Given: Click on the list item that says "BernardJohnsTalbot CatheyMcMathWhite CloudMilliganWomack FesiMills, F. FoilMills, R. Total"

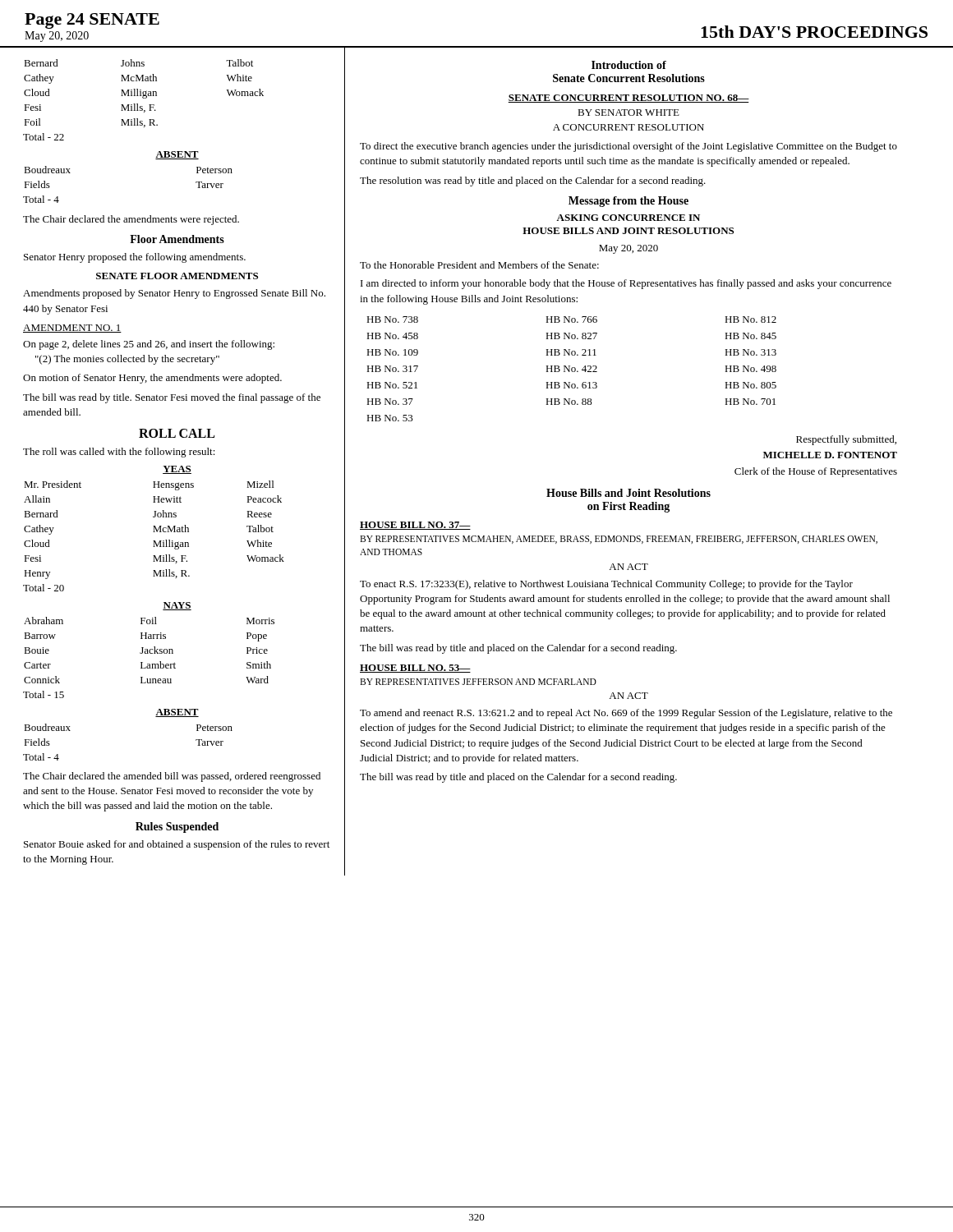Looking at the screenshot, I should click(138, 63).
